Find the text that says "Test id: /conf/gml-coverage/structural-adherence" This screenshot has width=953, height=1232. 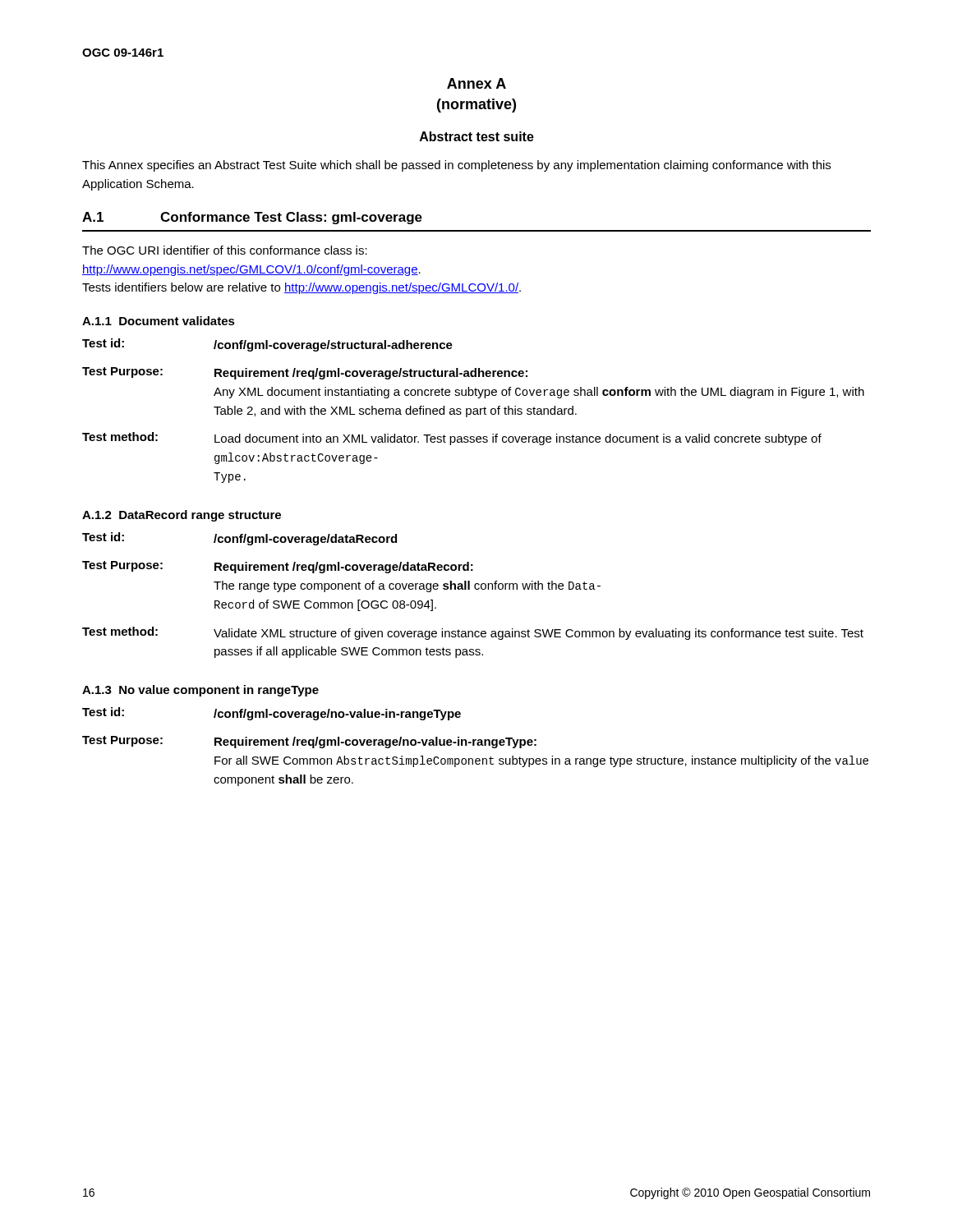tap(267, 345)
